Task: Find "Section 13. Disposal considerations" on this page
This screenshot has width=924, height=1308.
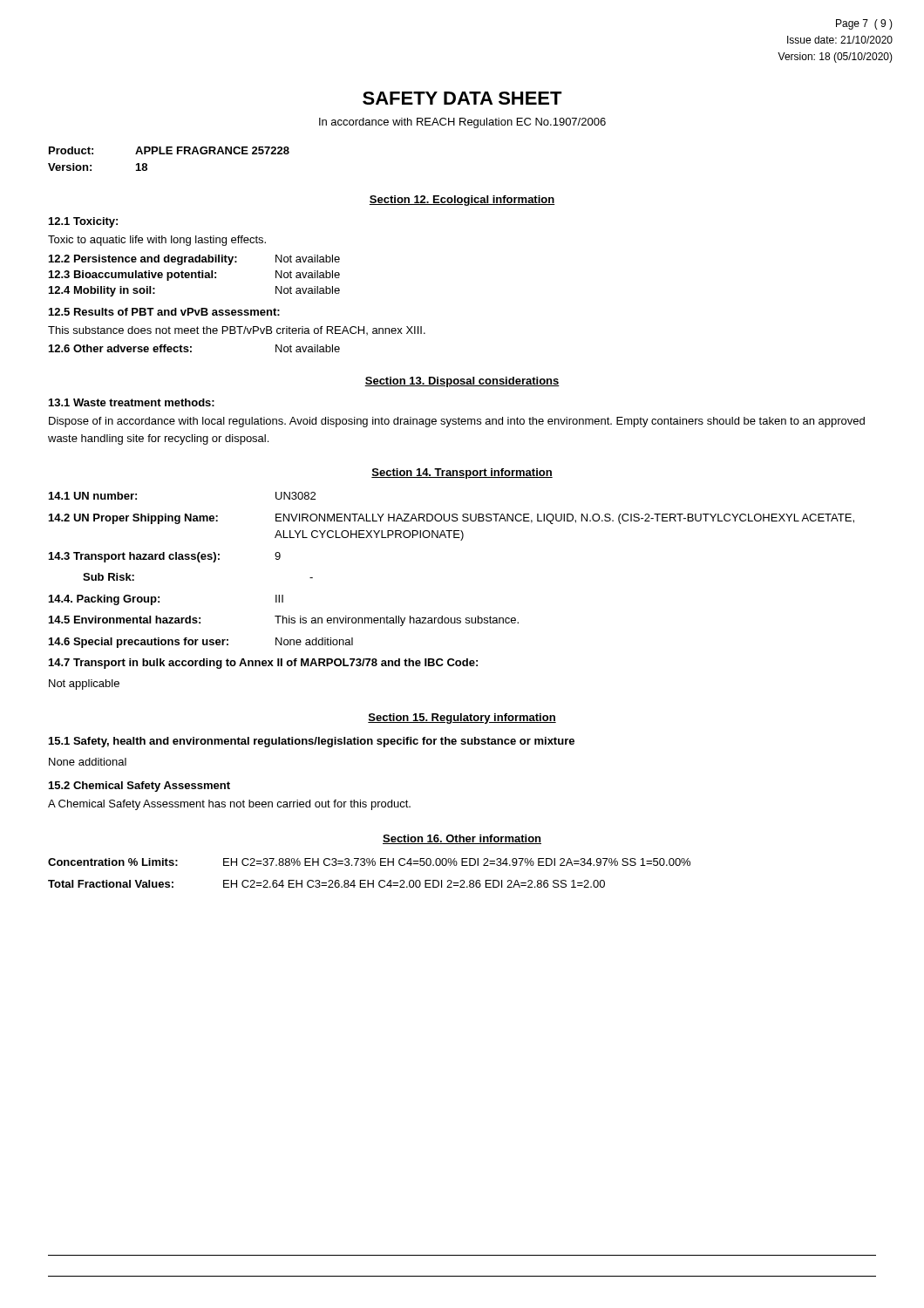Action: coord(462,381)
